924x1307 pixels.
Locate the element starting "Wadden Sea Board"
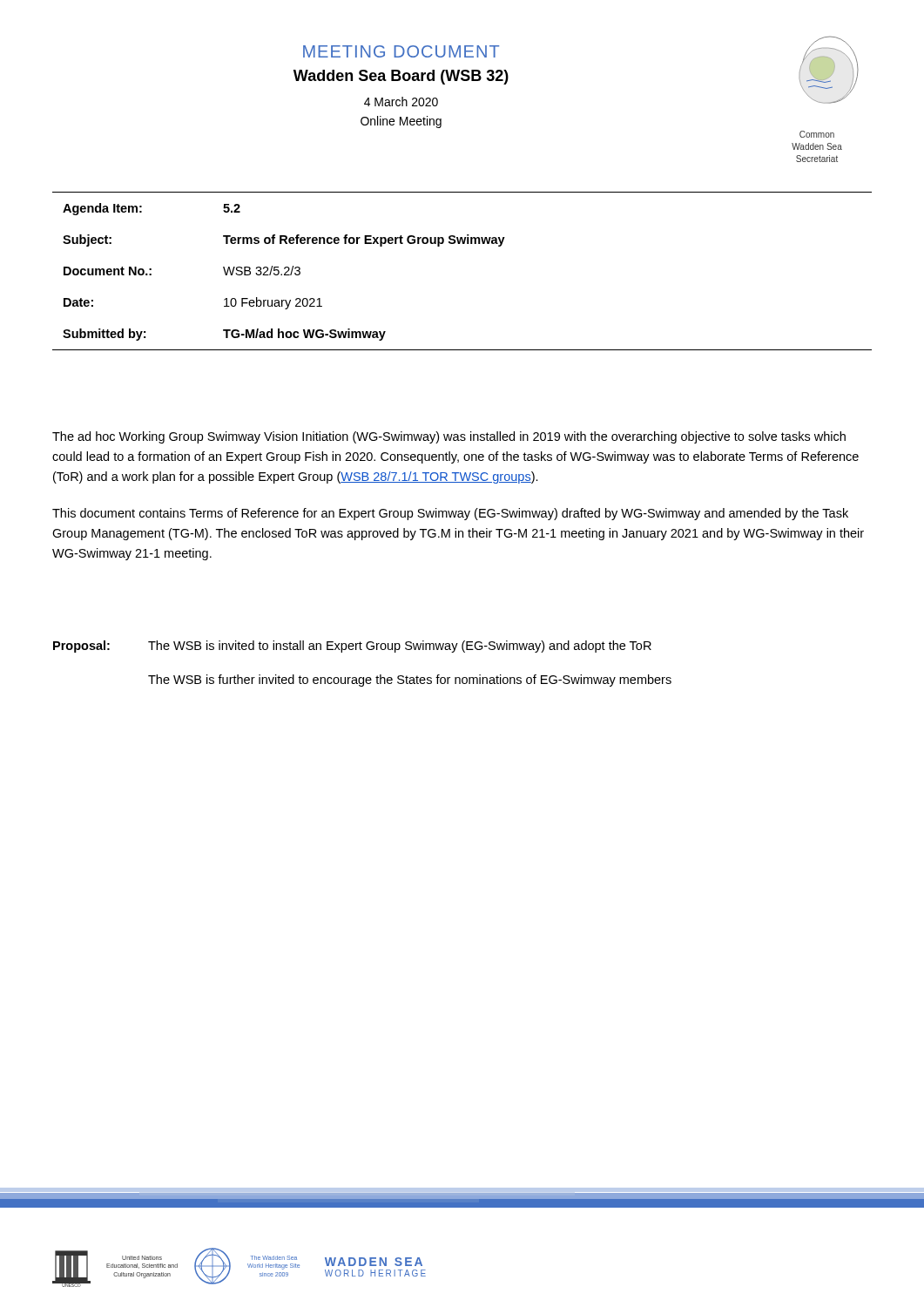401,76
